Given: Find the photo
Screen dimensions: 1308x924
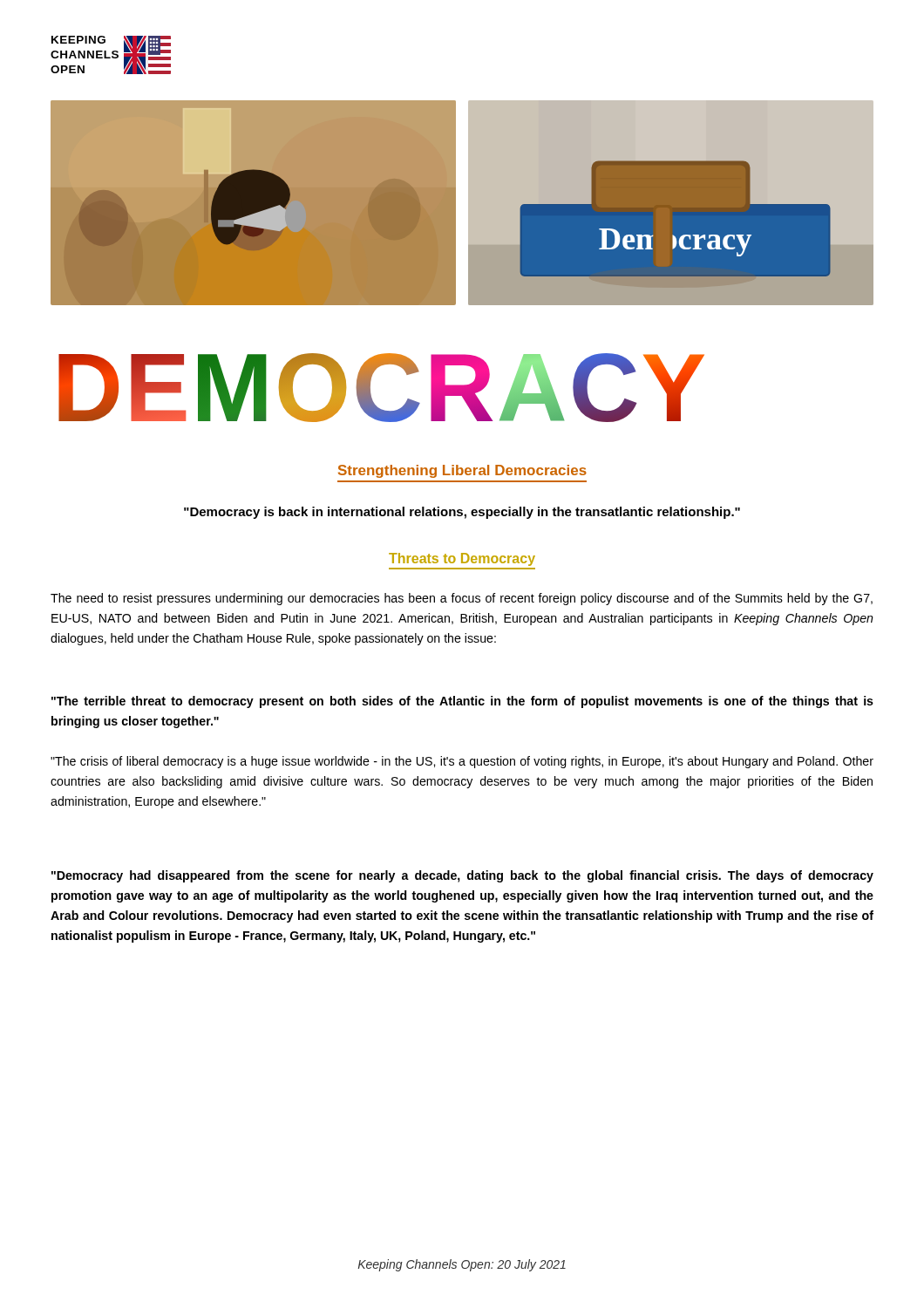Looking at the screenshot, I should coord(462,203).
